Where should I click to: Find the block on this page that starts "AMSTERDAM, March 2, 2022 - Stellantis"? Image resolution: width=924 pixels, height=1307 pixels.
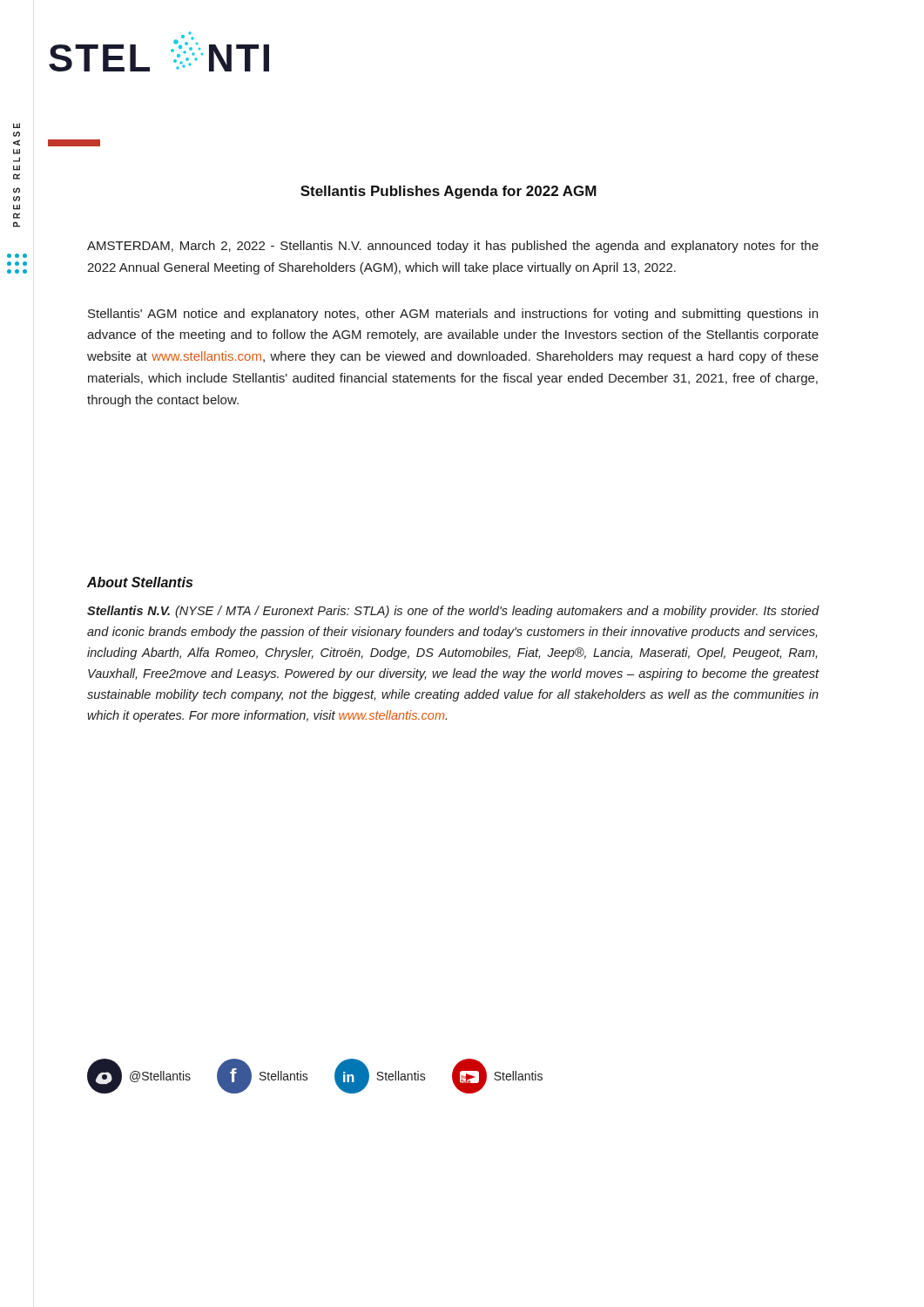tap(453, 256)
